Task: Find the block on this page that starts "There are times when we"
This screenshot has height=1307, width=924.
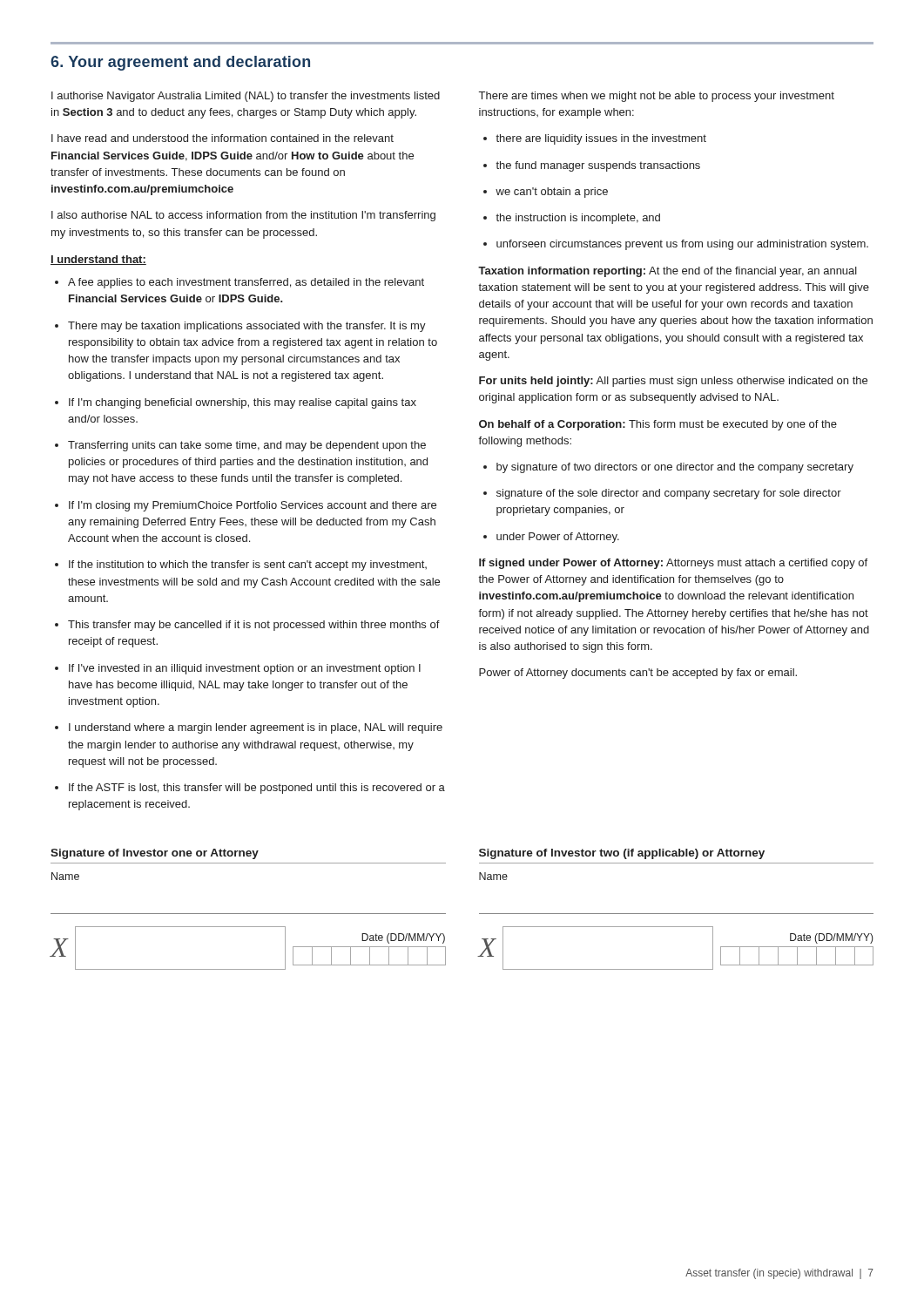Action: click(x=676, y=104)
